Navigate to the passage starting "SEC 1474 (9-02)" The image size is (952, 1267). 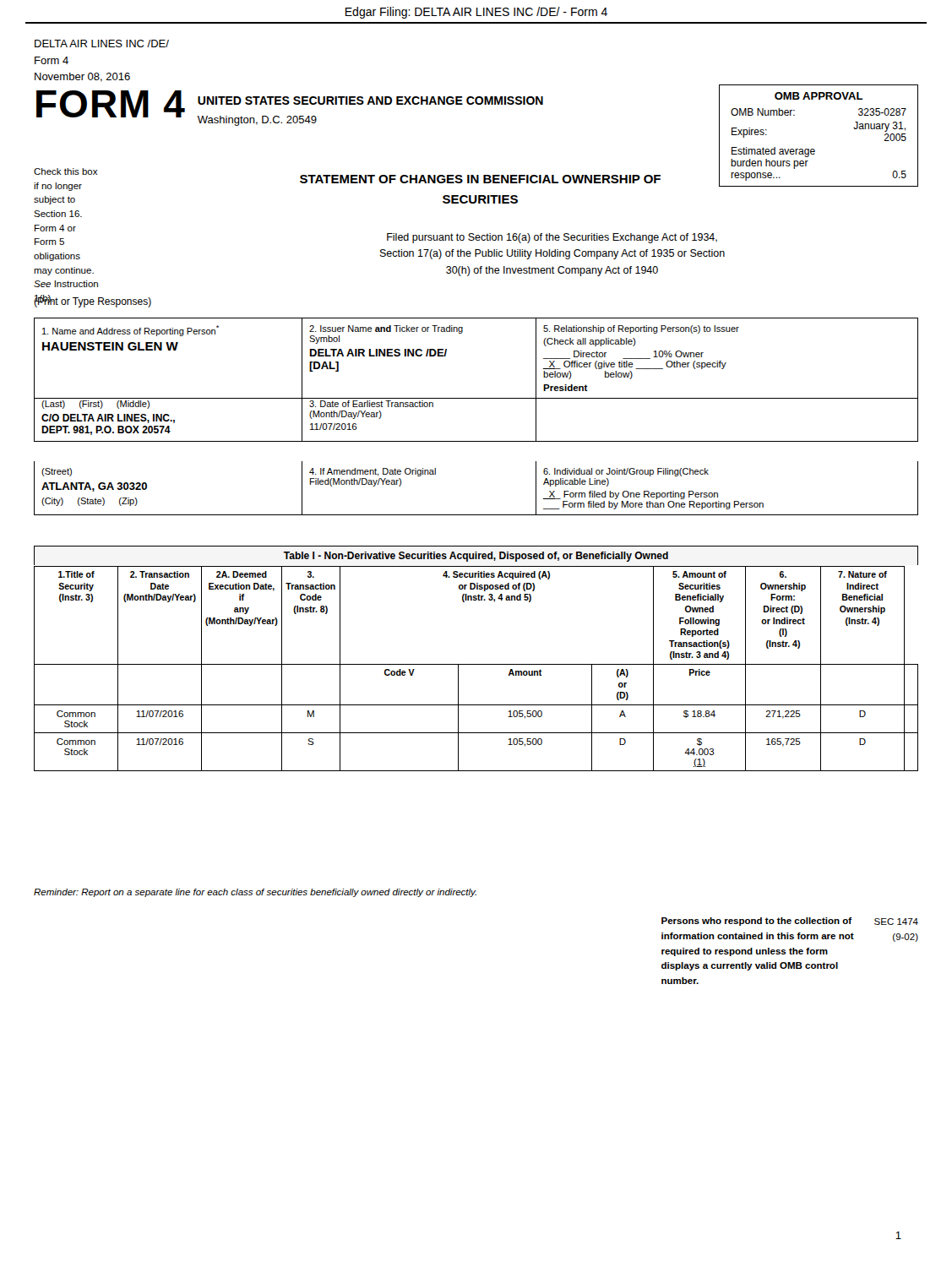click(896, 929)
